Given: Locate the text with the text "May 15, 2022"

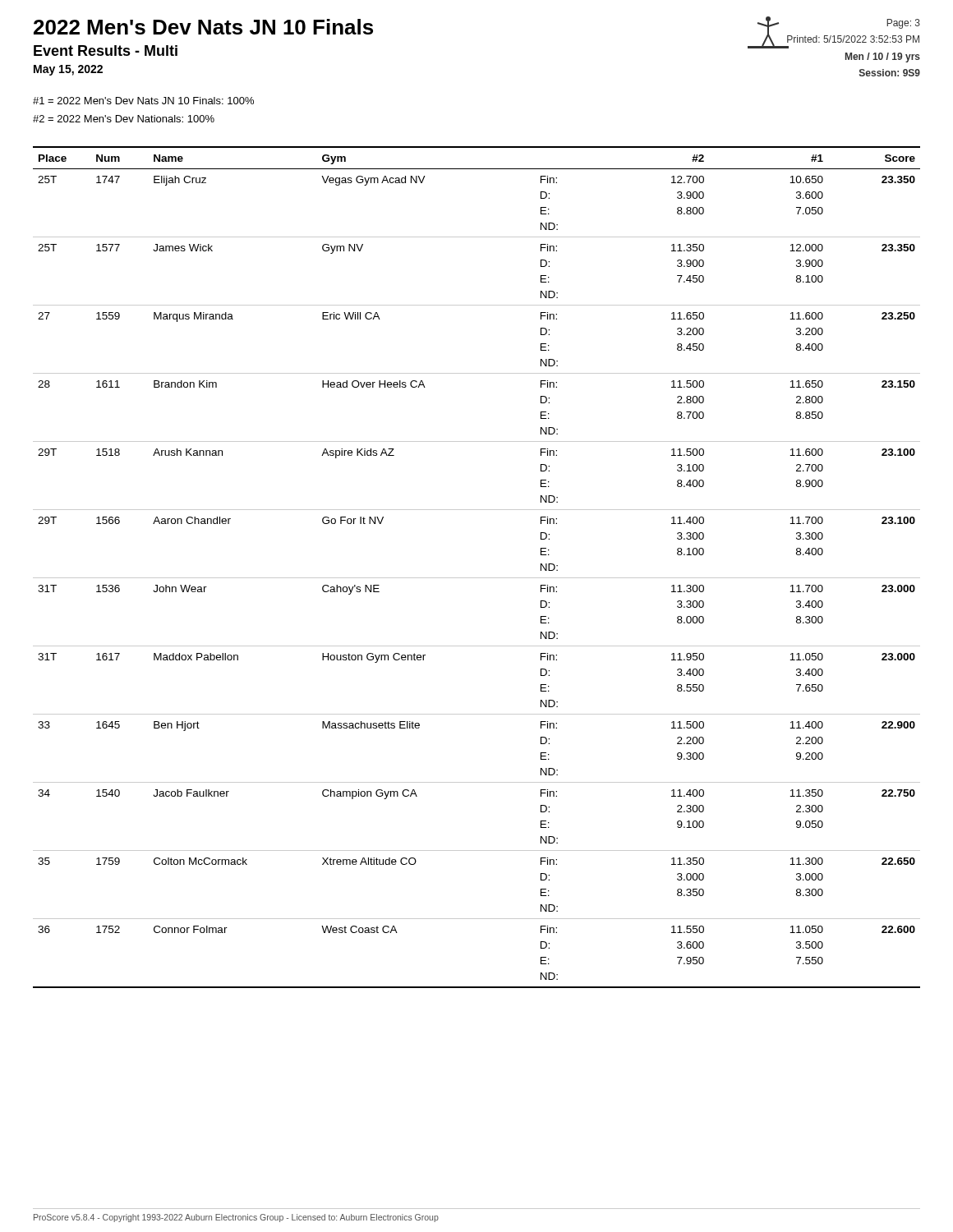Looking at the screenshot, I should [x=68, y=69].
